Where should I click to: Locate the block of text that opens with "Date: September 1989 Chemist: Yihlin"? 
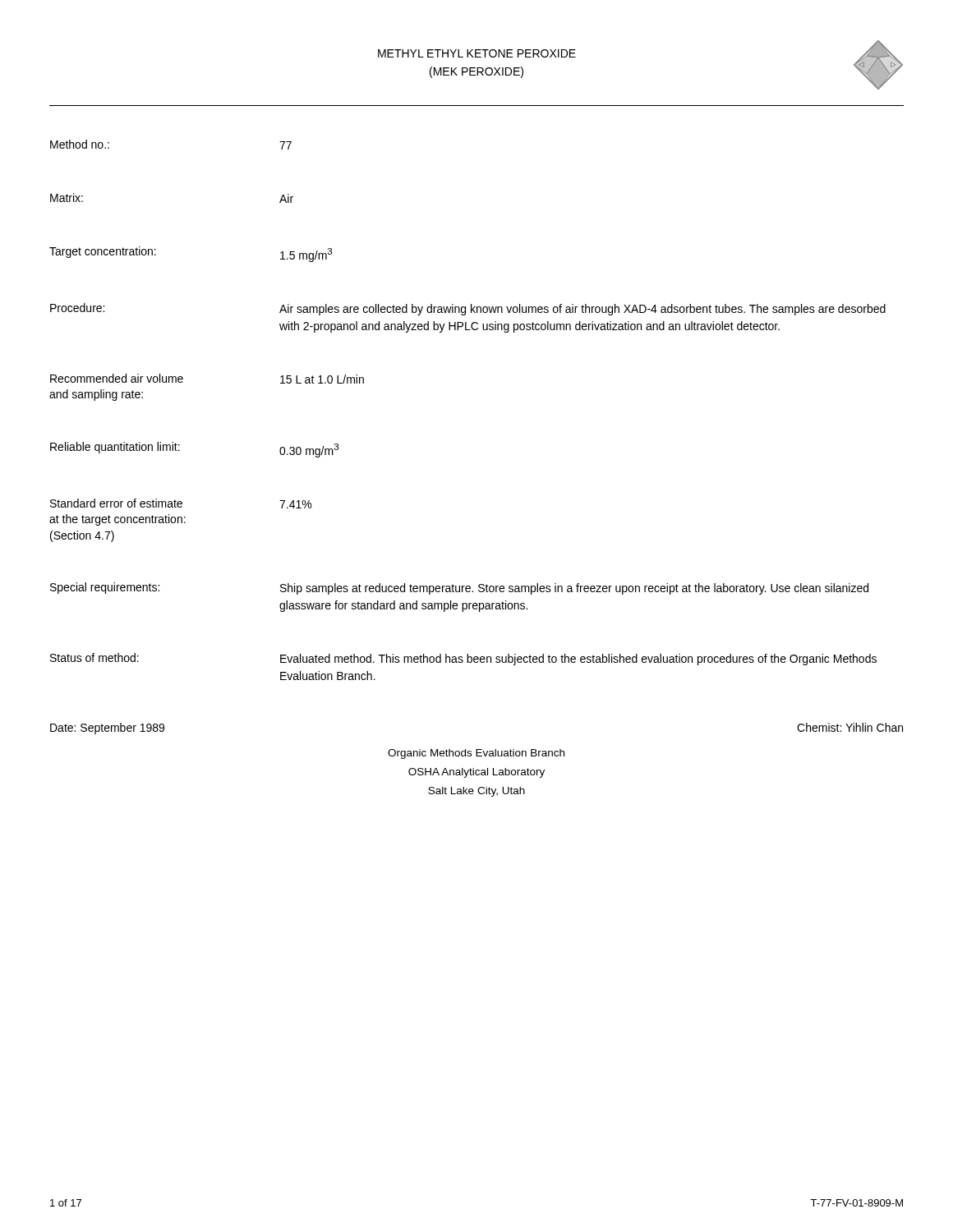(107, 728)
